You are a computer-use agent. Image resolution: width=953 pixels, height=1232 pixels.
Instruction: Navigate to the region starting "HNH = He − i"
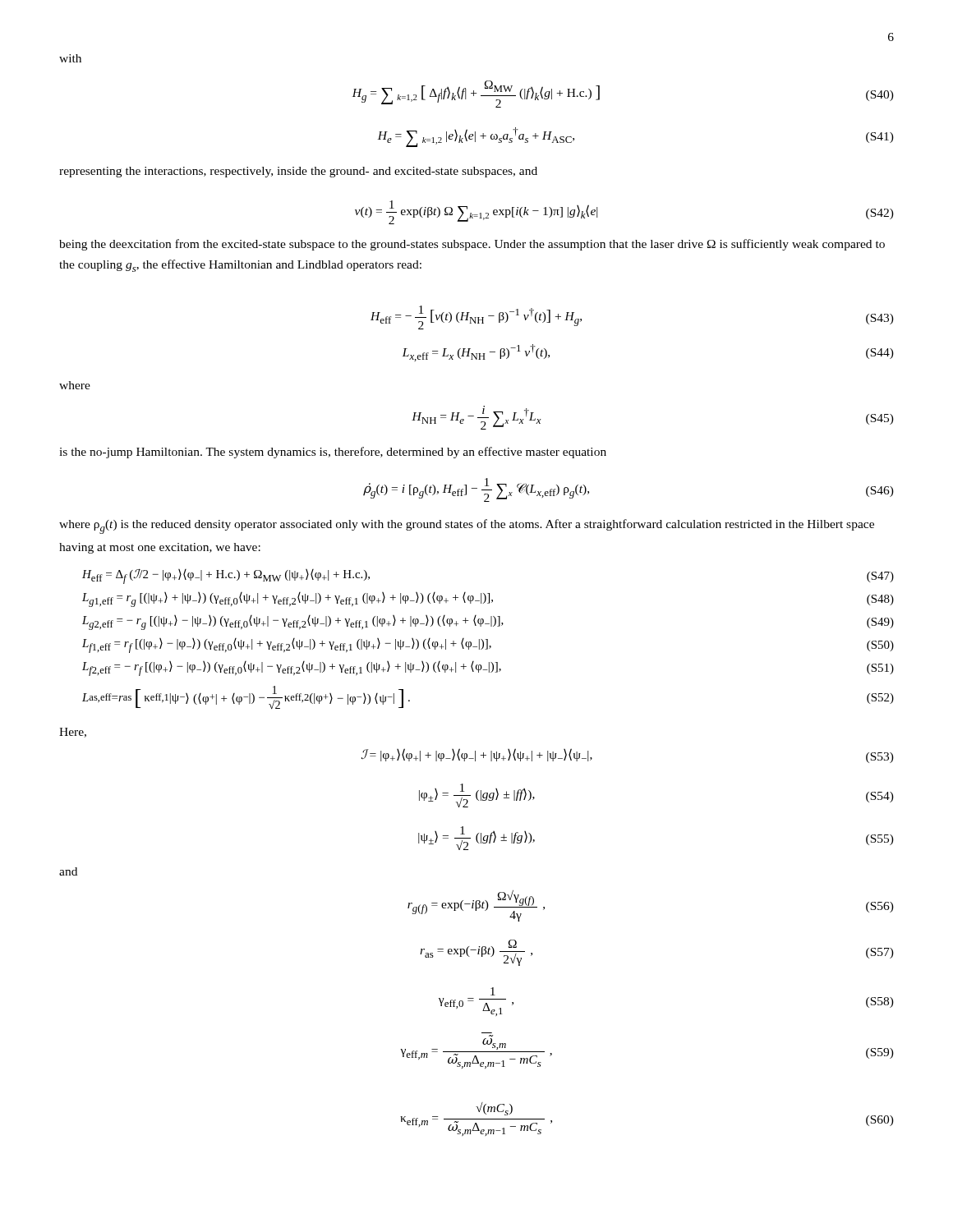click(483, 418)
